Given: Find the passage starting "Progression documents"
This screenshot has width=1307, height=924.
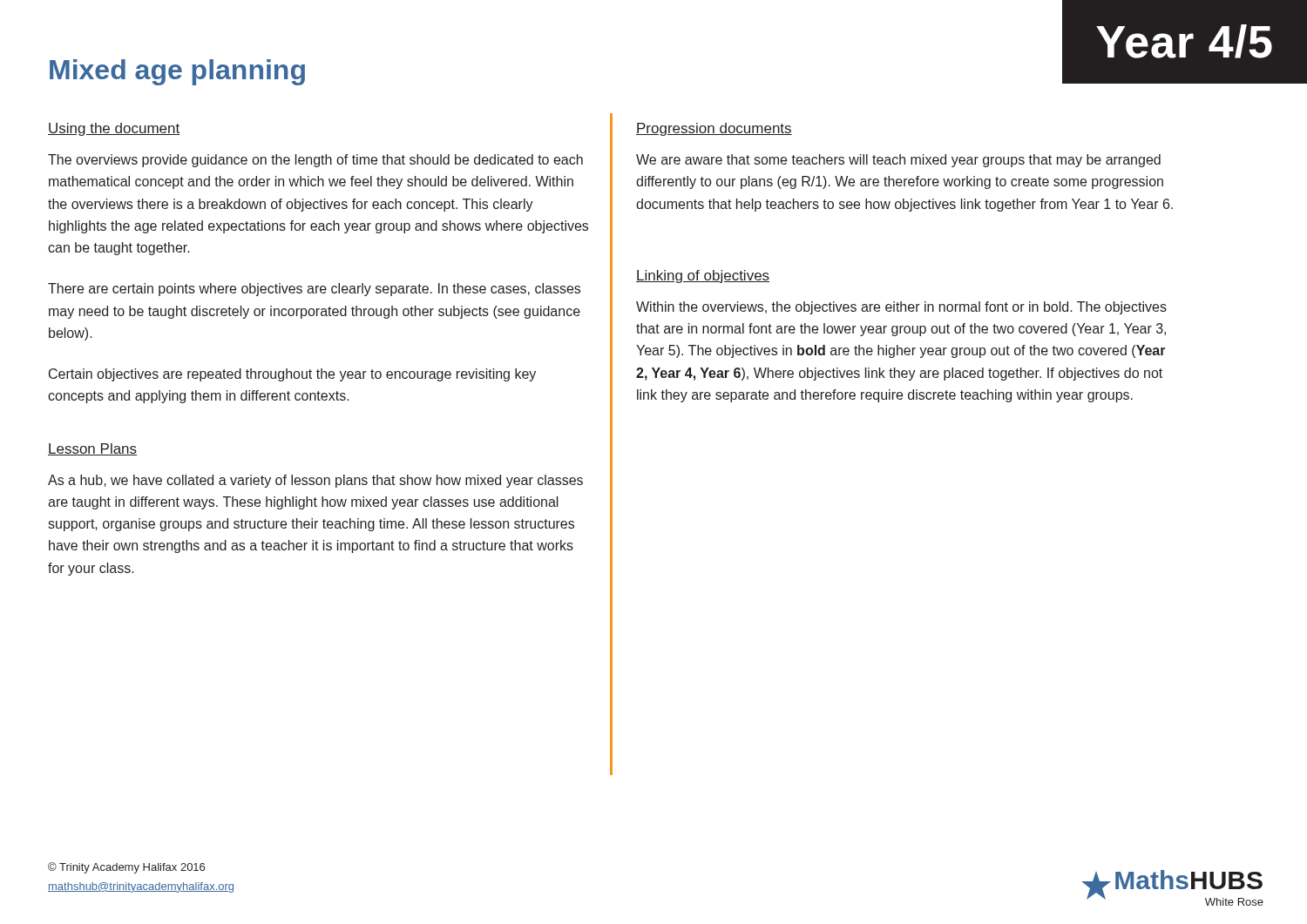Looking at the screenshot, I should pos(714,128).
